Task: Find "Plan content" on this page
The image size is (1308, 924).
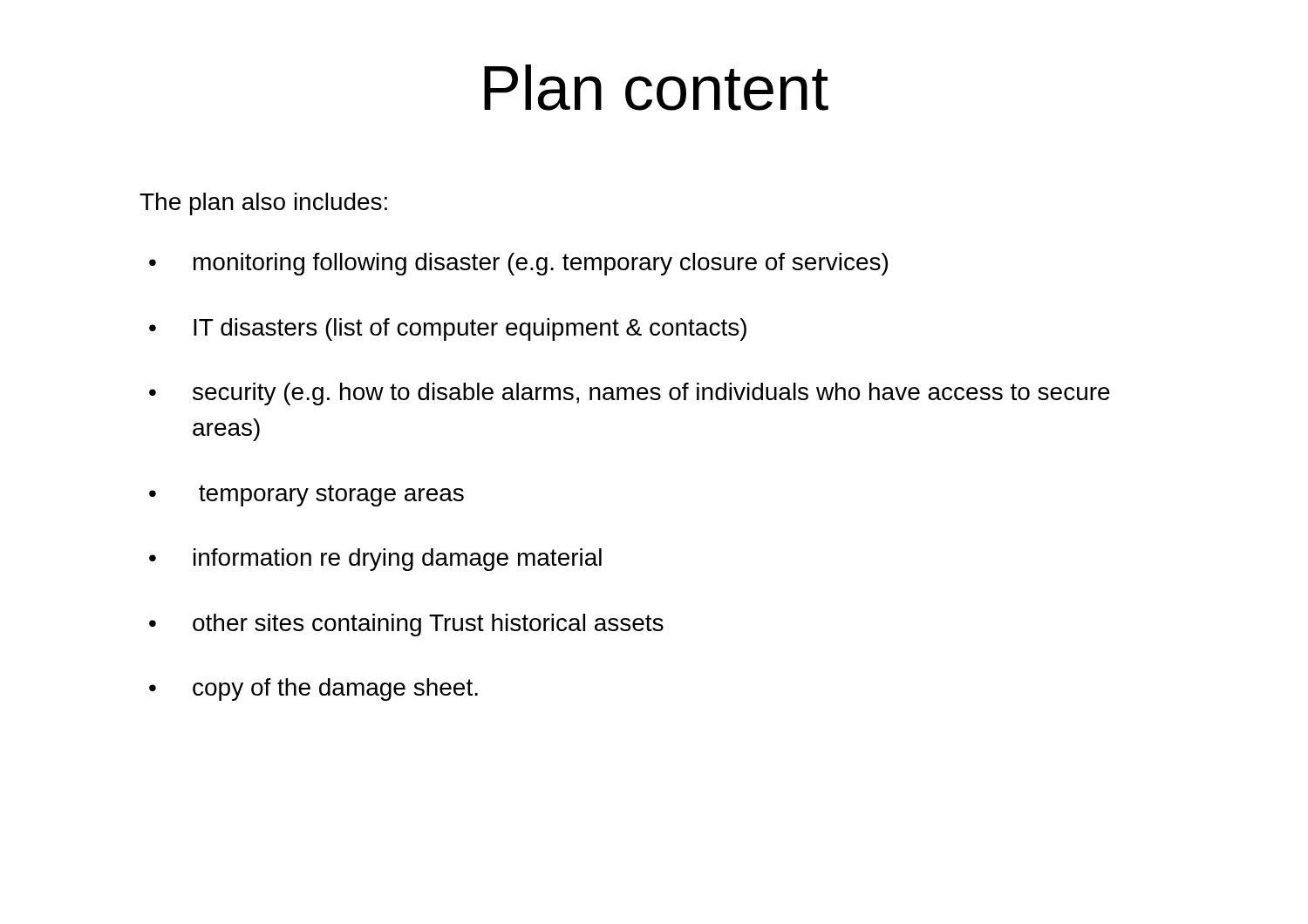Action: click(654, 88)
